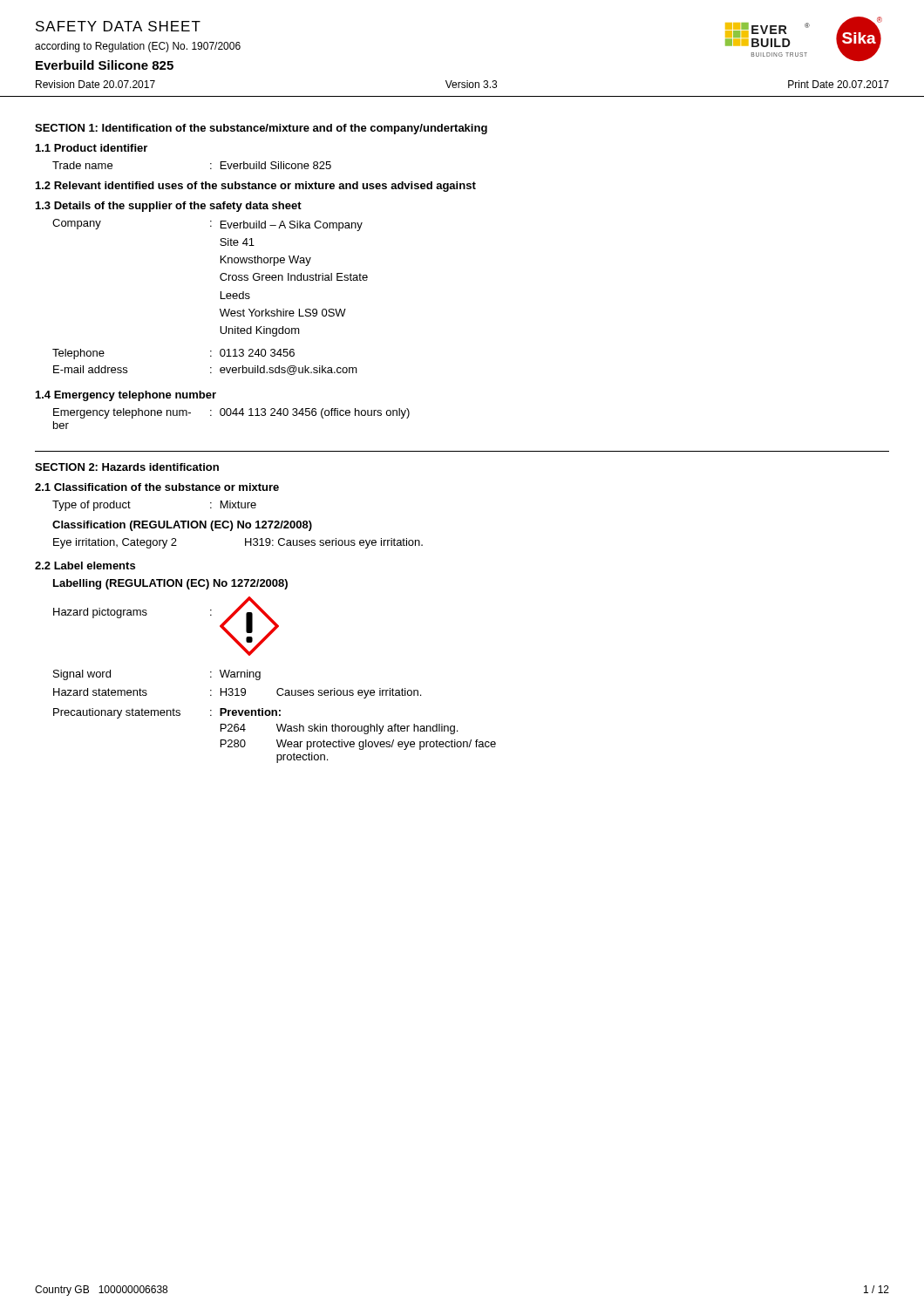Select the section header with the text "SECTION 2: Hazards identification"
The height and width of the screenshot is (1308, 924).
point(127,467)
